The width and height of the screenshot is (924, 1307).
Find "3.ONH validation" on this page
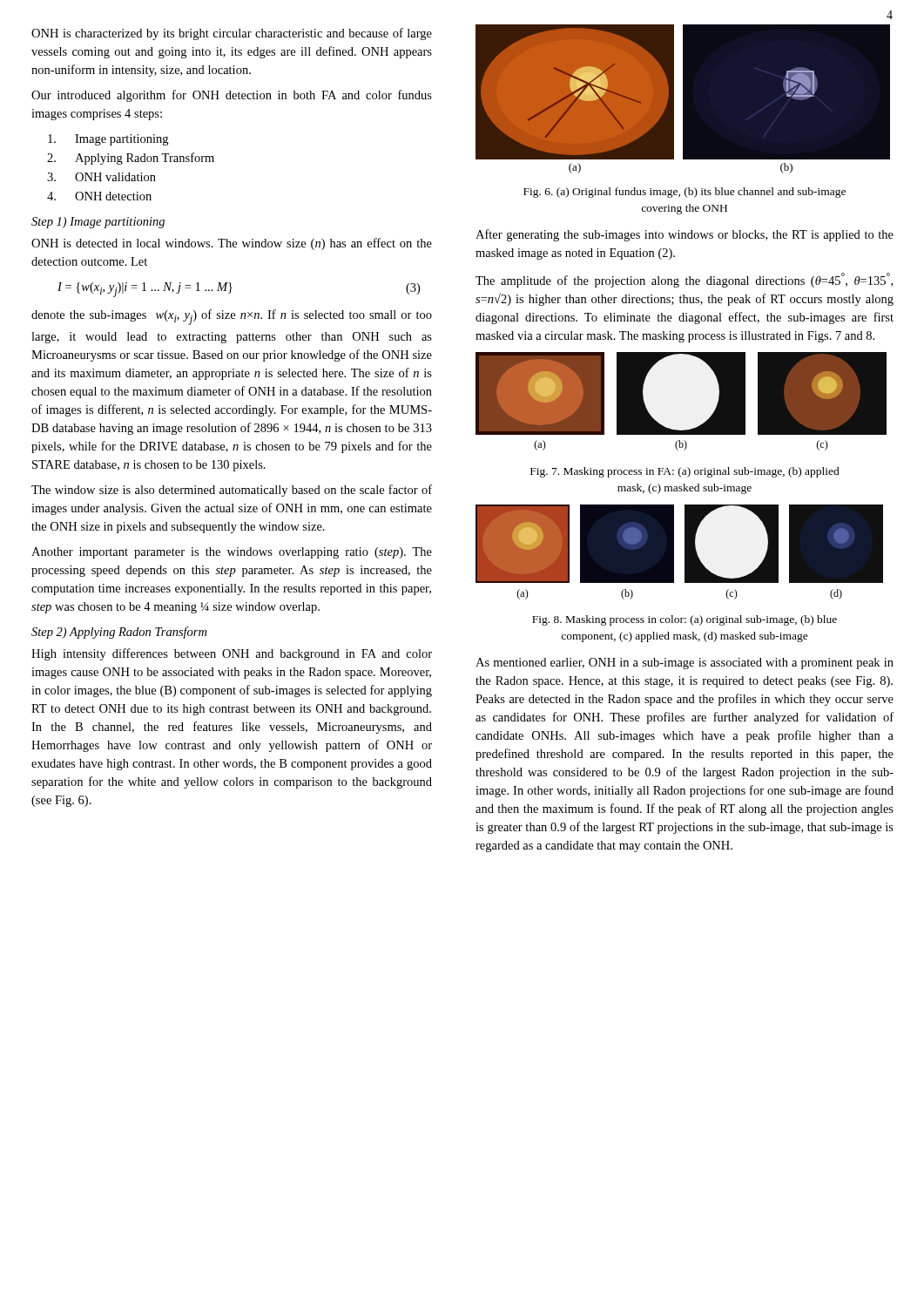94,177
